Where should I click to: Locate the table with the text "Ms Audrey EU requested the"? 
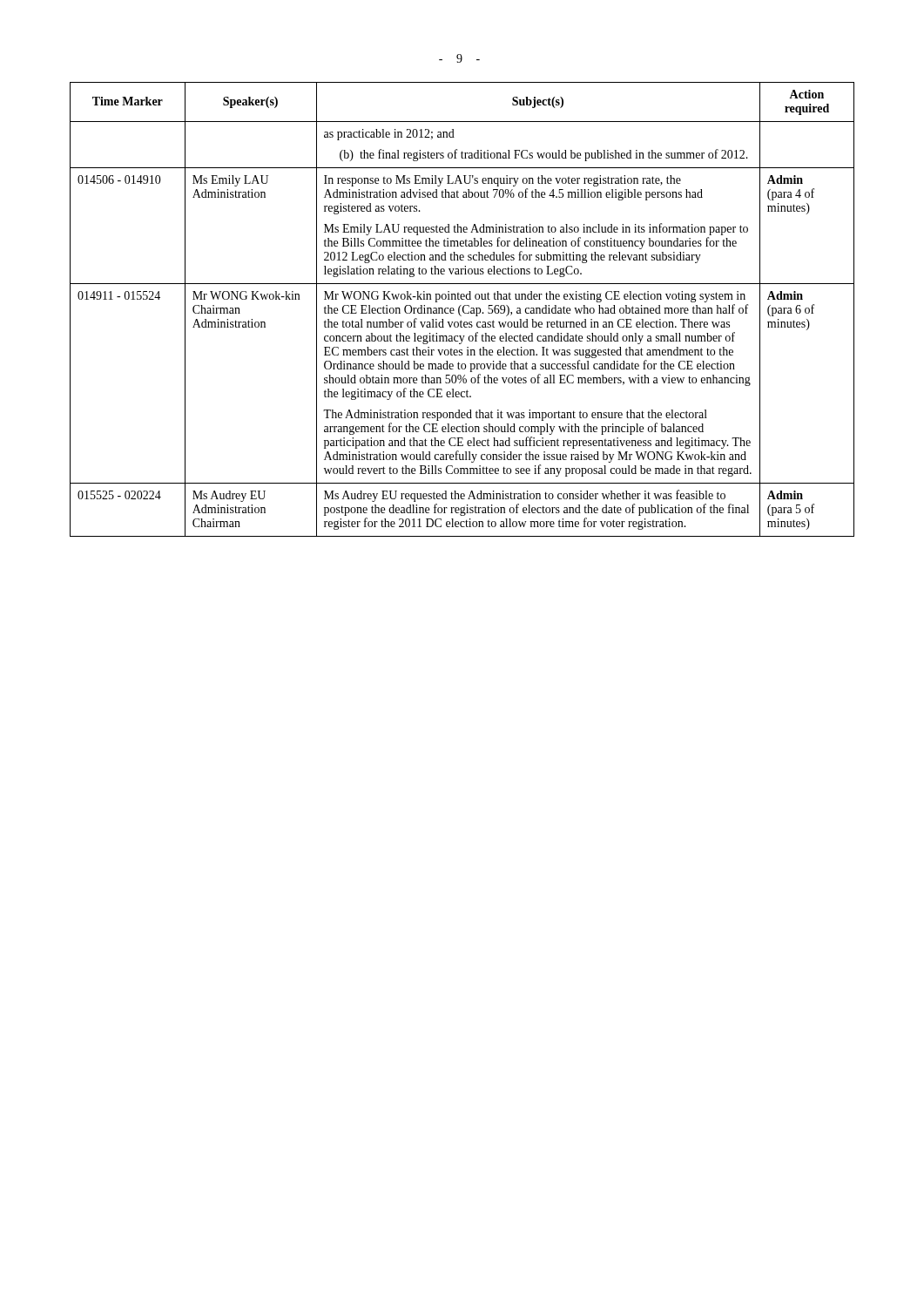462,309
